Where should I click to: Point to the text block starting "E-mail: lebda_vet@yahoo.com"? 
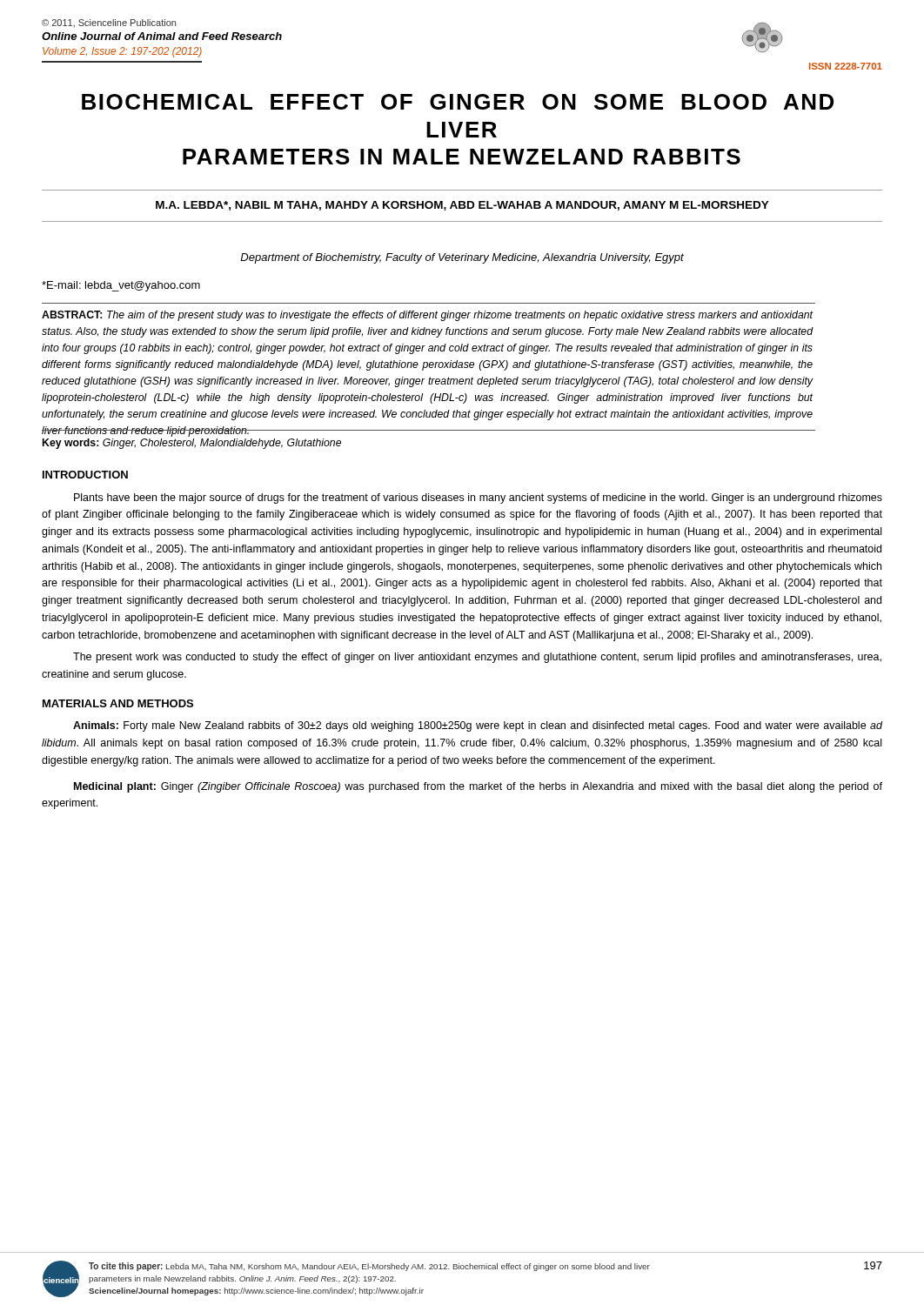(121, 285)
